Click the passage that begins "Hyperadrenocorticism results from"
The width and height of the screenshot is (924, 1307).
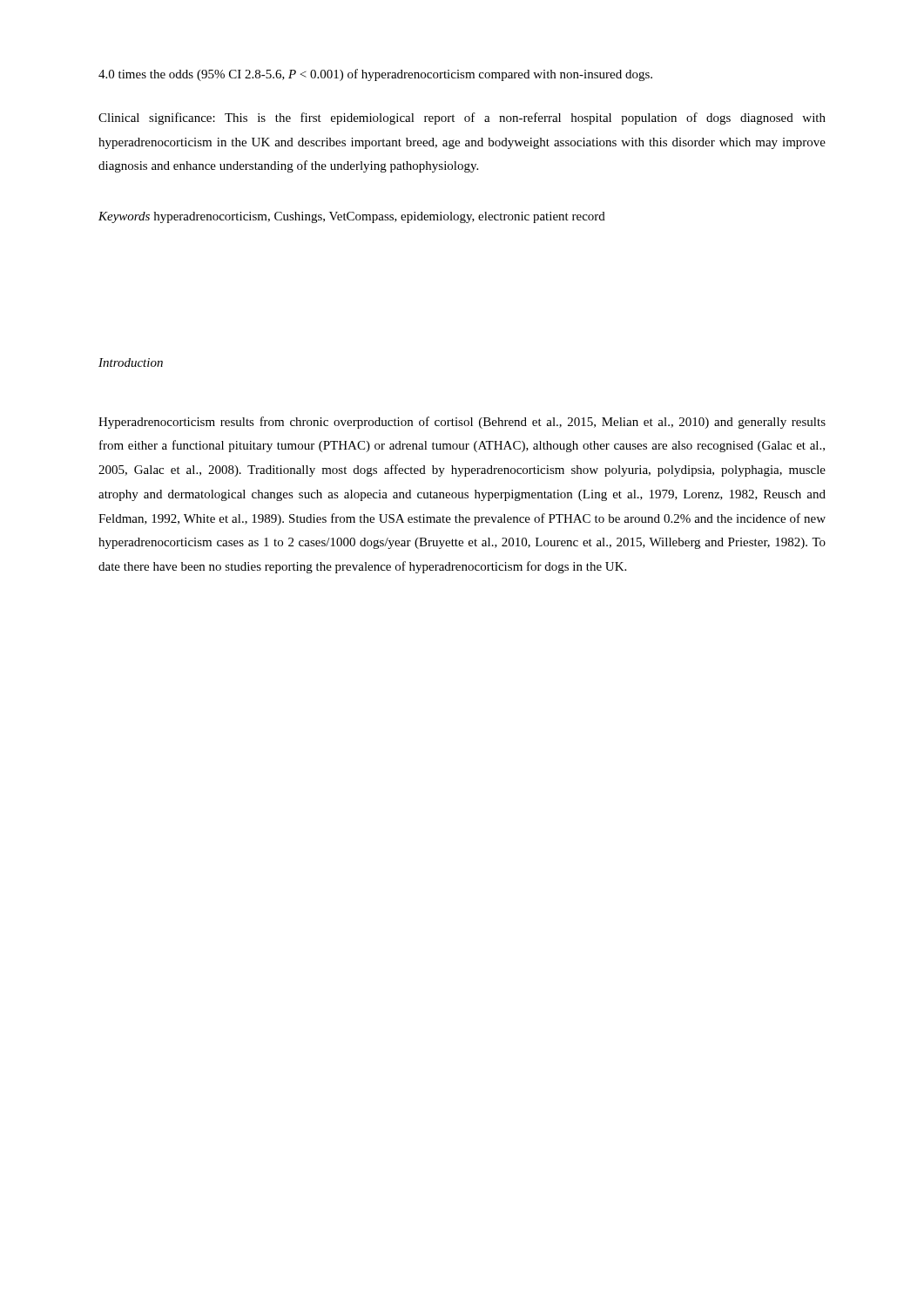tap(462, 495)
